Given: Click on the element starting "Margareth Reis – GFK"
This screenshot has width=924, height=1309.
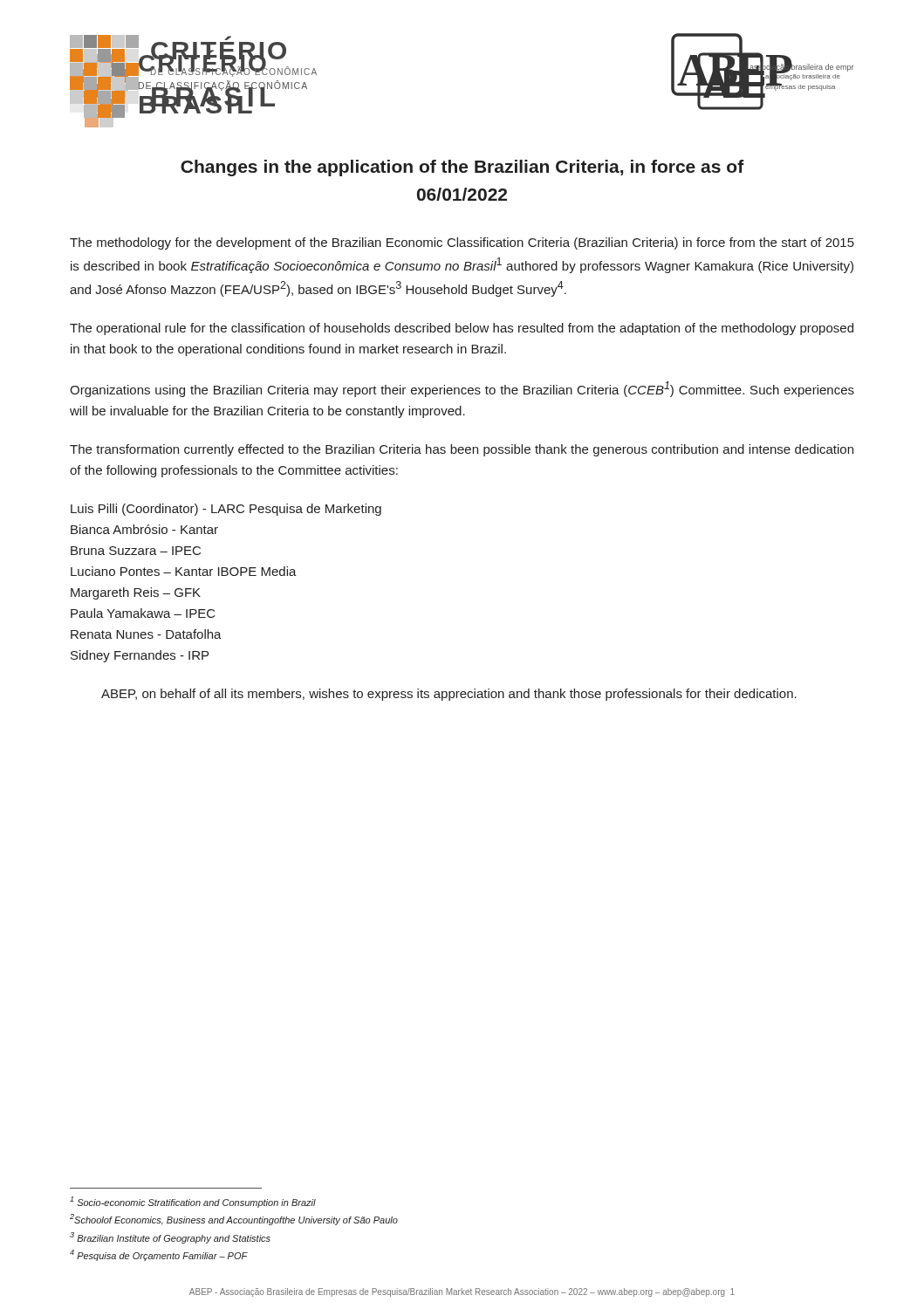Looking at the screenshot, I should click(135, 592).
